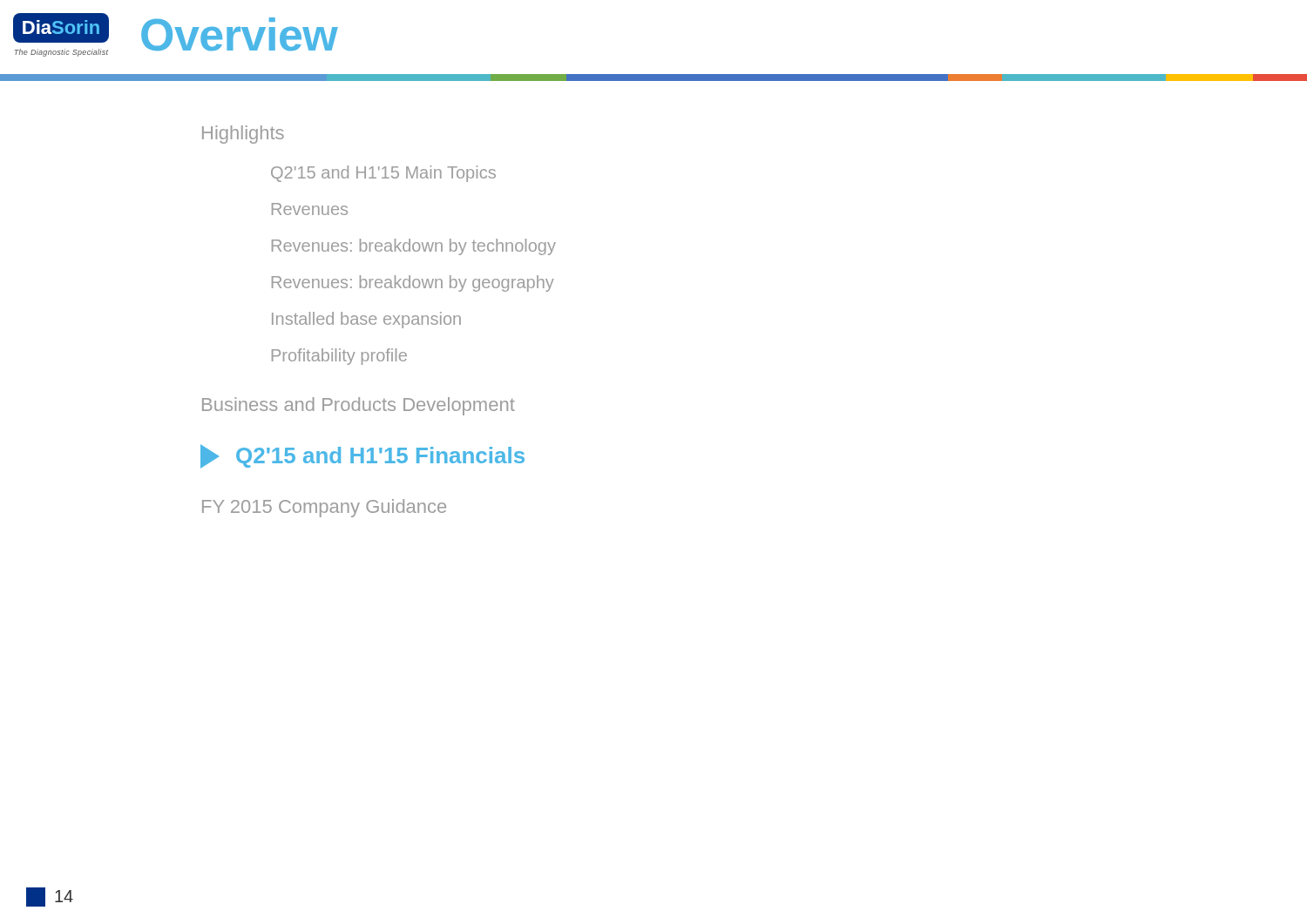Screen dimensions: 924x1307
Task: Where does it say "Q2'15 and H1'15 Main Topics"?
Action: click(x=383, y=172)
